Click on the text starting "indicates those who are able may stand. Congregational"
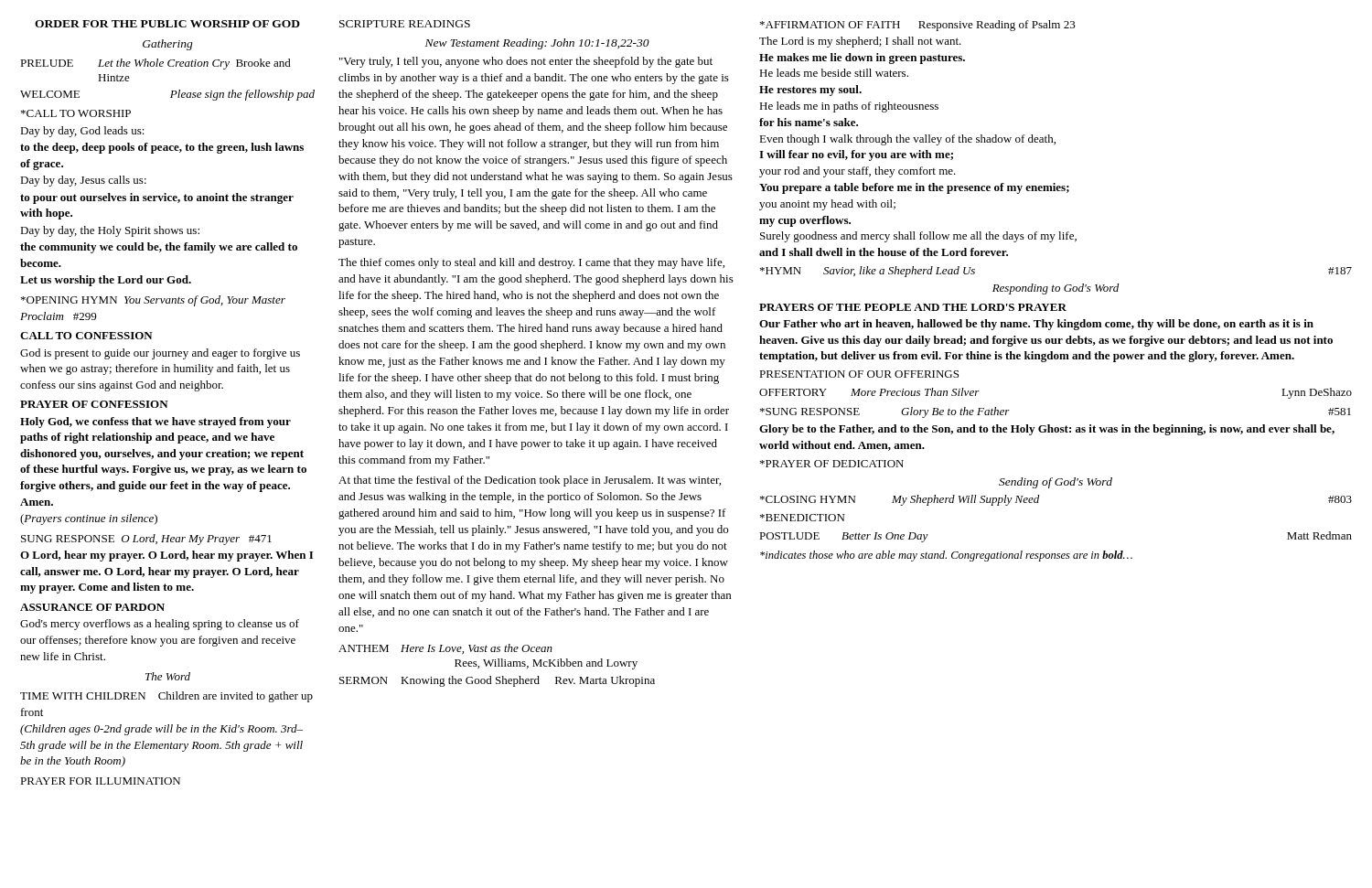 946,555
